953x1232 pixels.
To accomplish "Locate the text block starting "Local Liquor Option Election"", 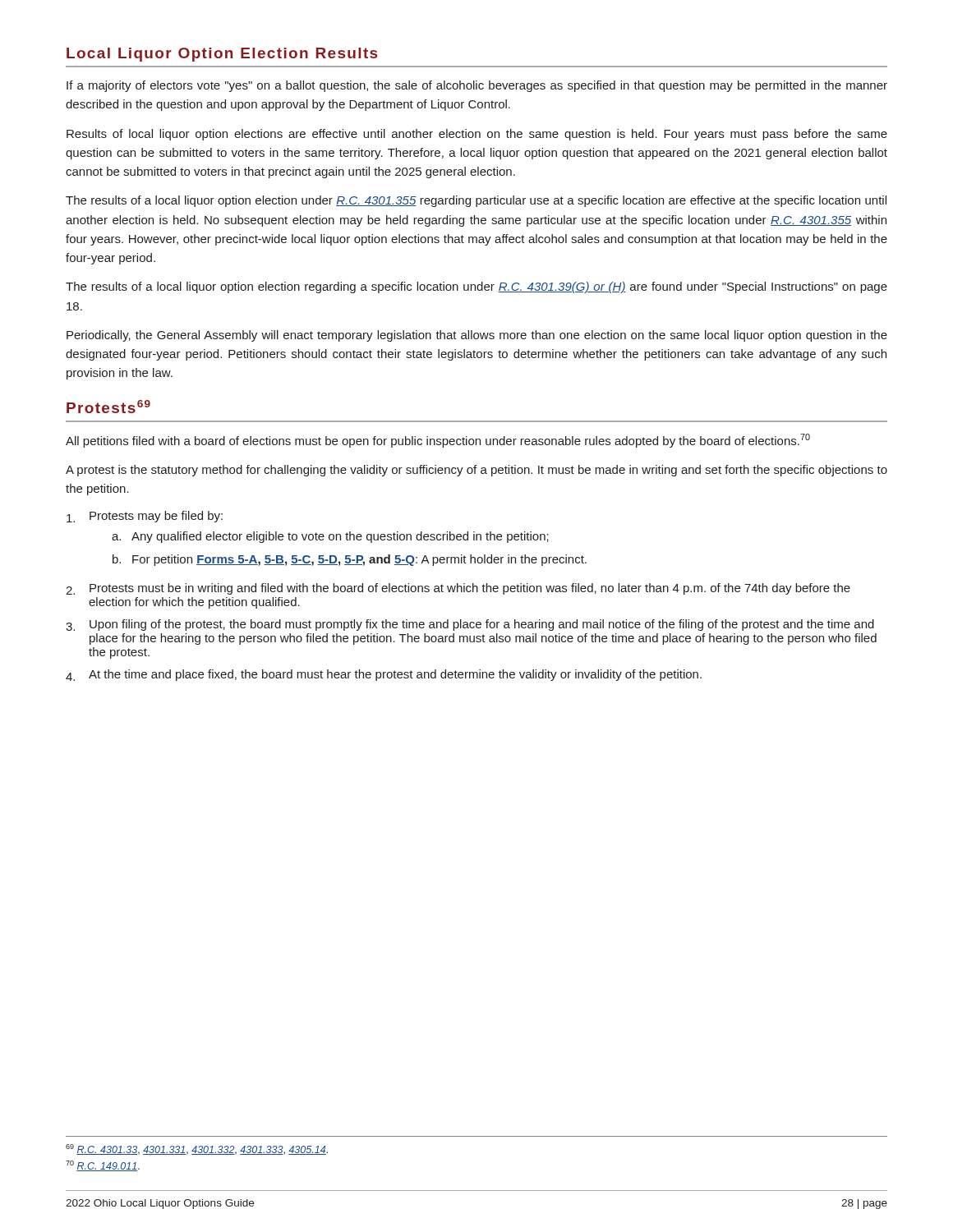I will point(476,56).
